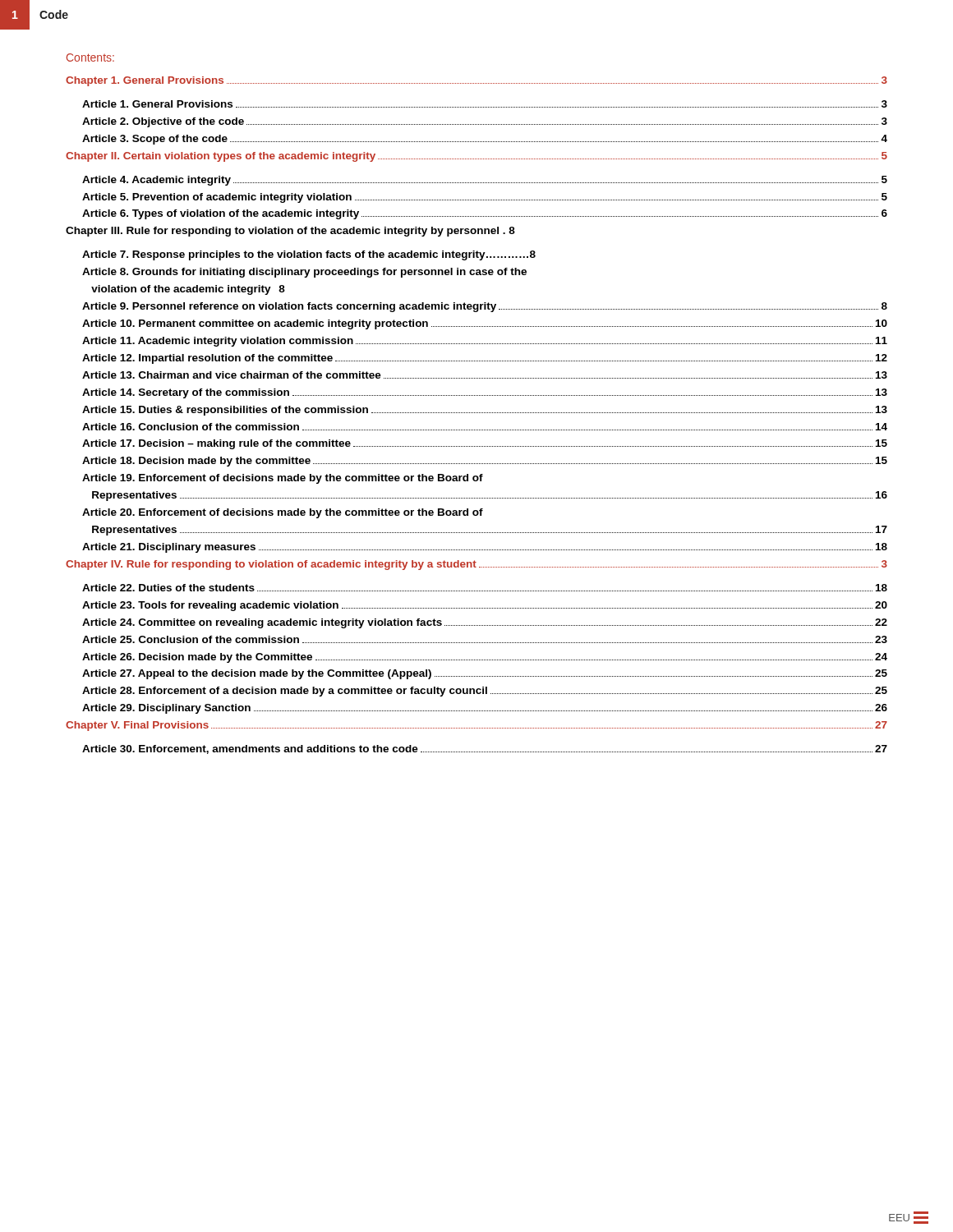Image resolution: width=953 pixels, height=1232 pixels.
Task: Select the list item containing "Article 15. Duties & responsibilities of the commission"
Action: [485, 410]
